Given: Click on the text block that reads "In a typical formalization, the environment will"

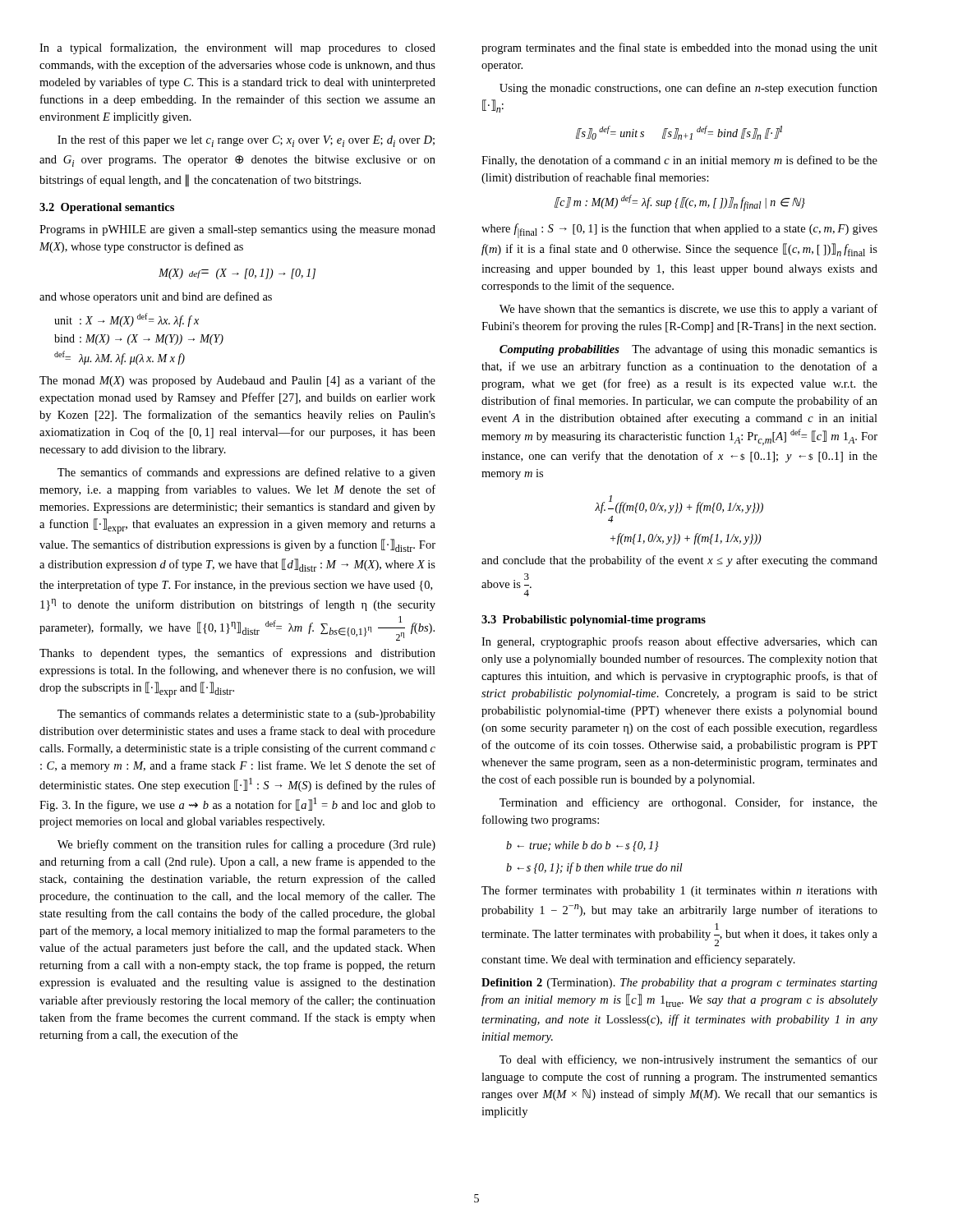Looking at the screenshot, I should pos(237,114).
